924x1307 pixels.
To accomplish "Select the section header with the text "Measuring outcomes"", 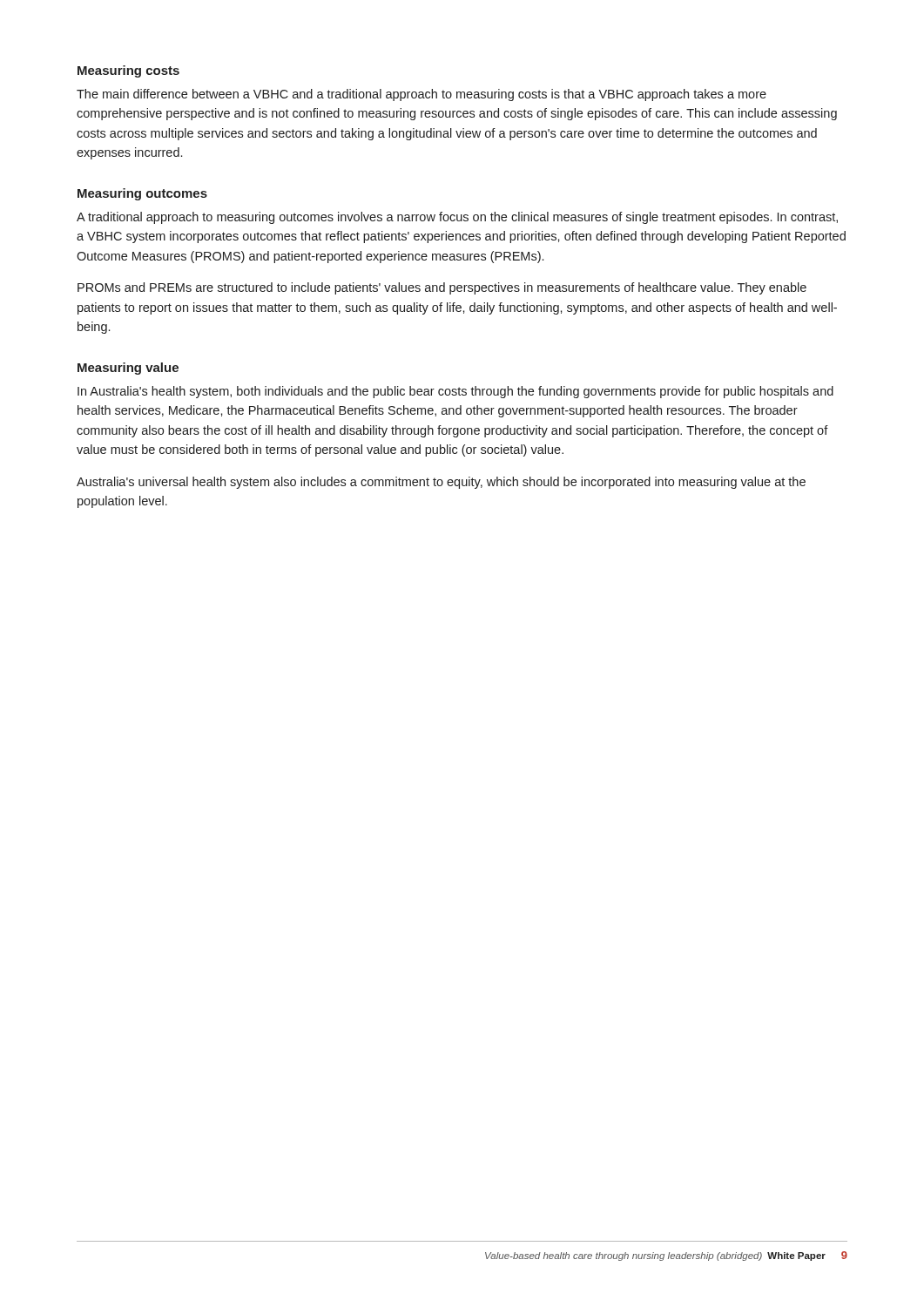I will (142, 193).
